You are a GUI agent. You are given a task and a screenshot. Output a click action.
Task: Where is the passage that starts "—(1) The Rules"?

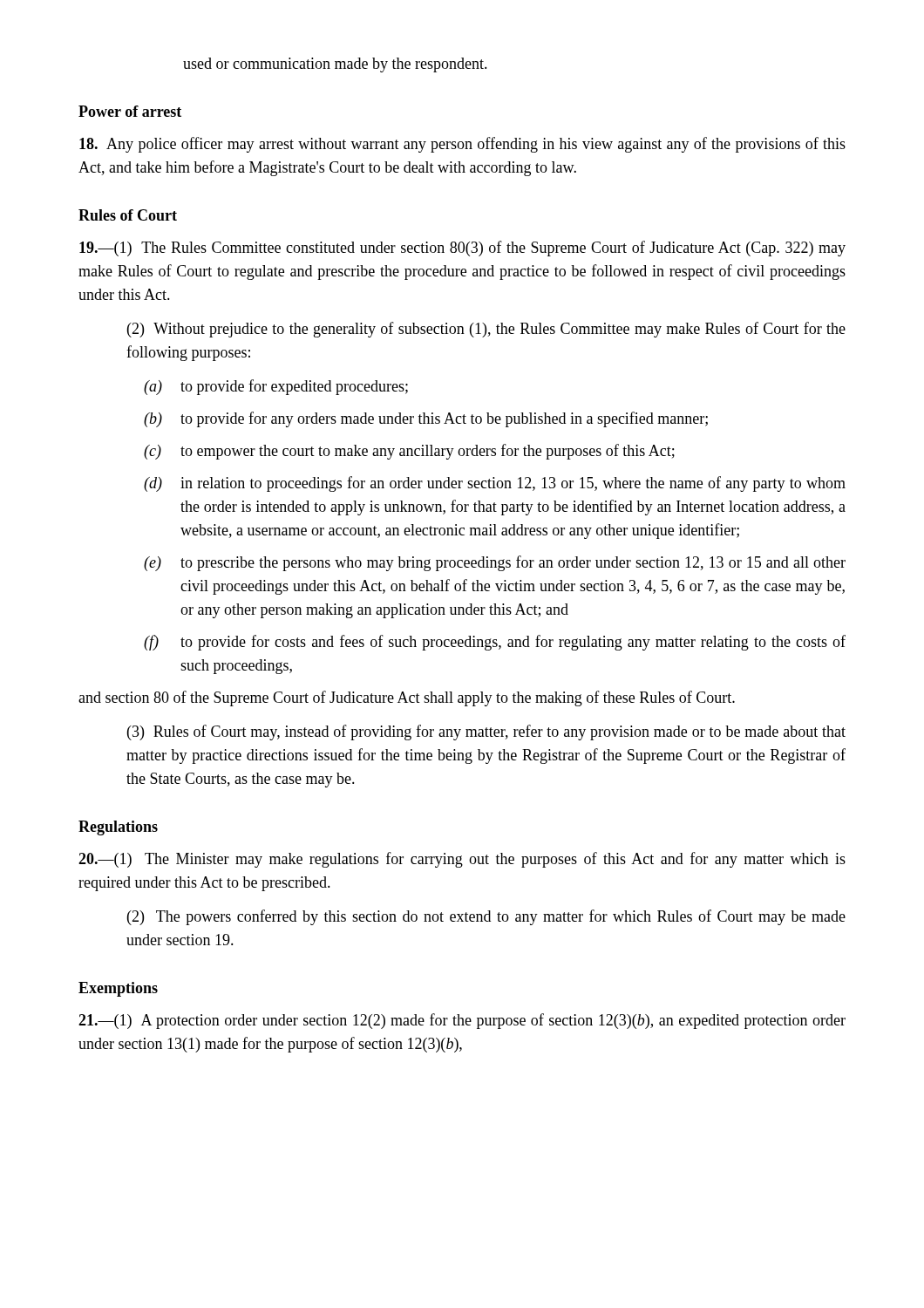pyautogui.click(x=462, y=271)
